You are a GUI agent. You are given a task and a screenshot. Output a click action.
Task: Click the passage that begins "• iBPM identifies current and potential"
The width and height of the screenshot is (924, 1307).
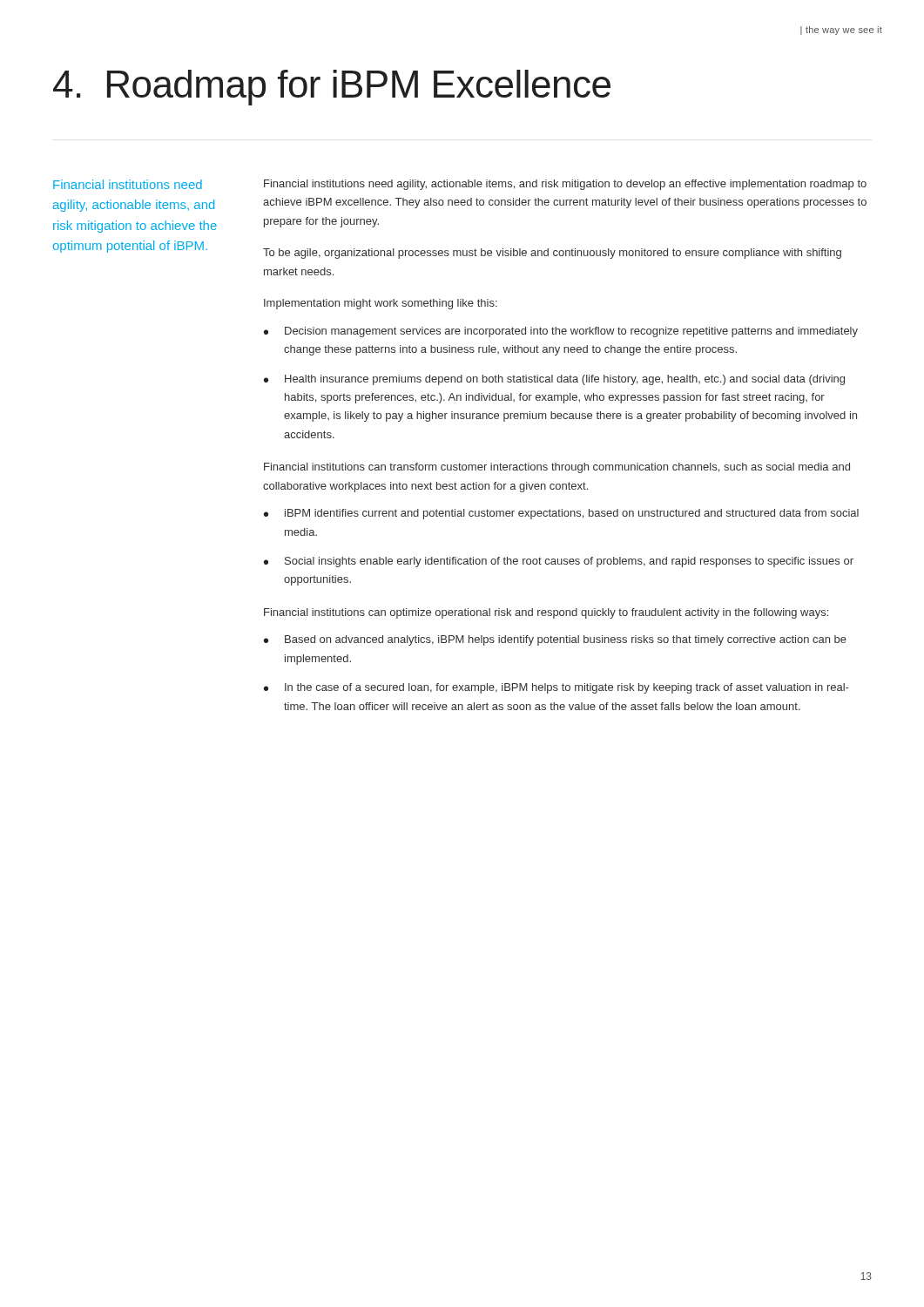pyautogui.click(x=567, y=522)
